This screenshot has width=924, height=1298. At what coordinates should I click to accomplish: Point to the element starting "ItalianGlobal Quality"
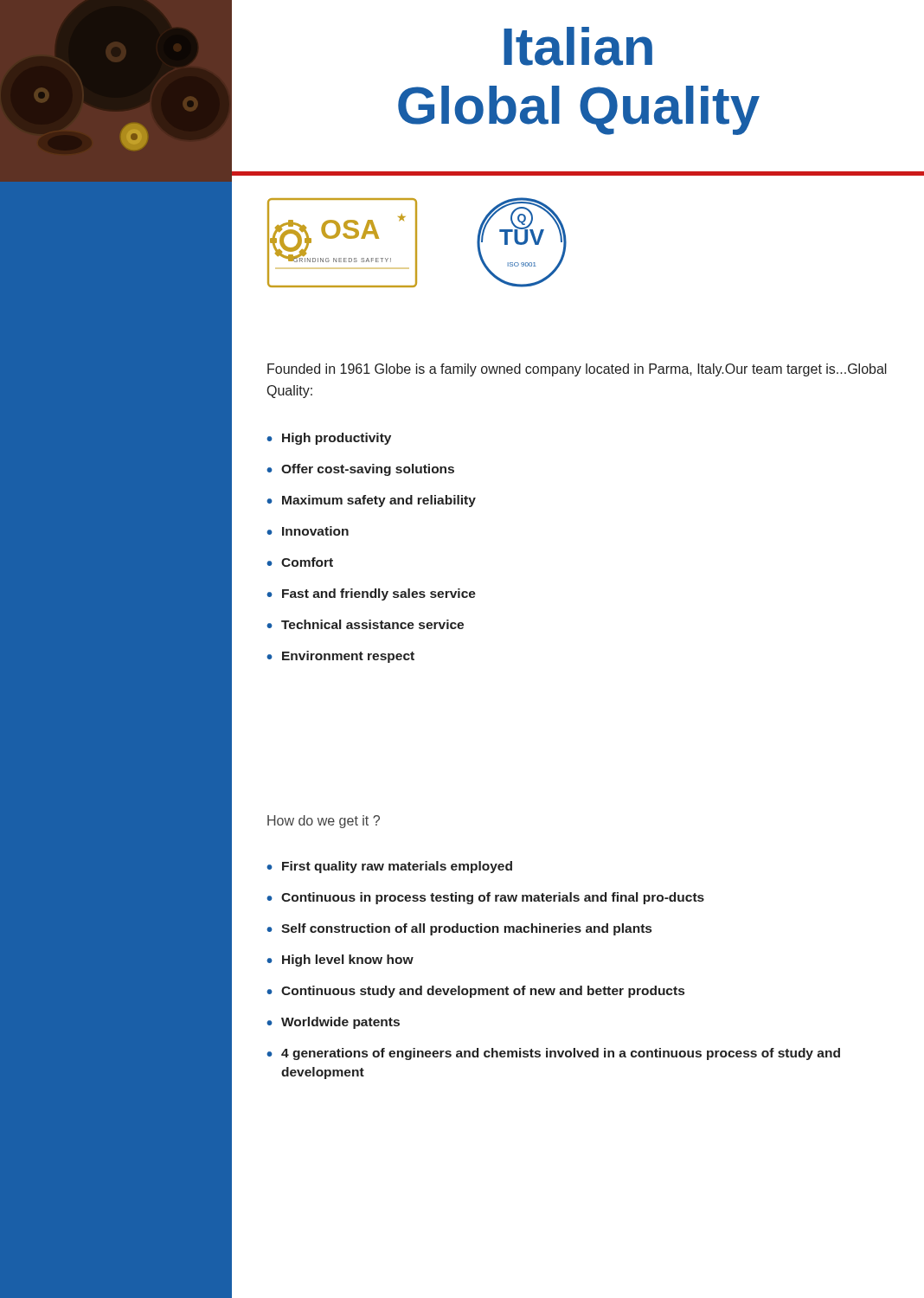(578, 76)
